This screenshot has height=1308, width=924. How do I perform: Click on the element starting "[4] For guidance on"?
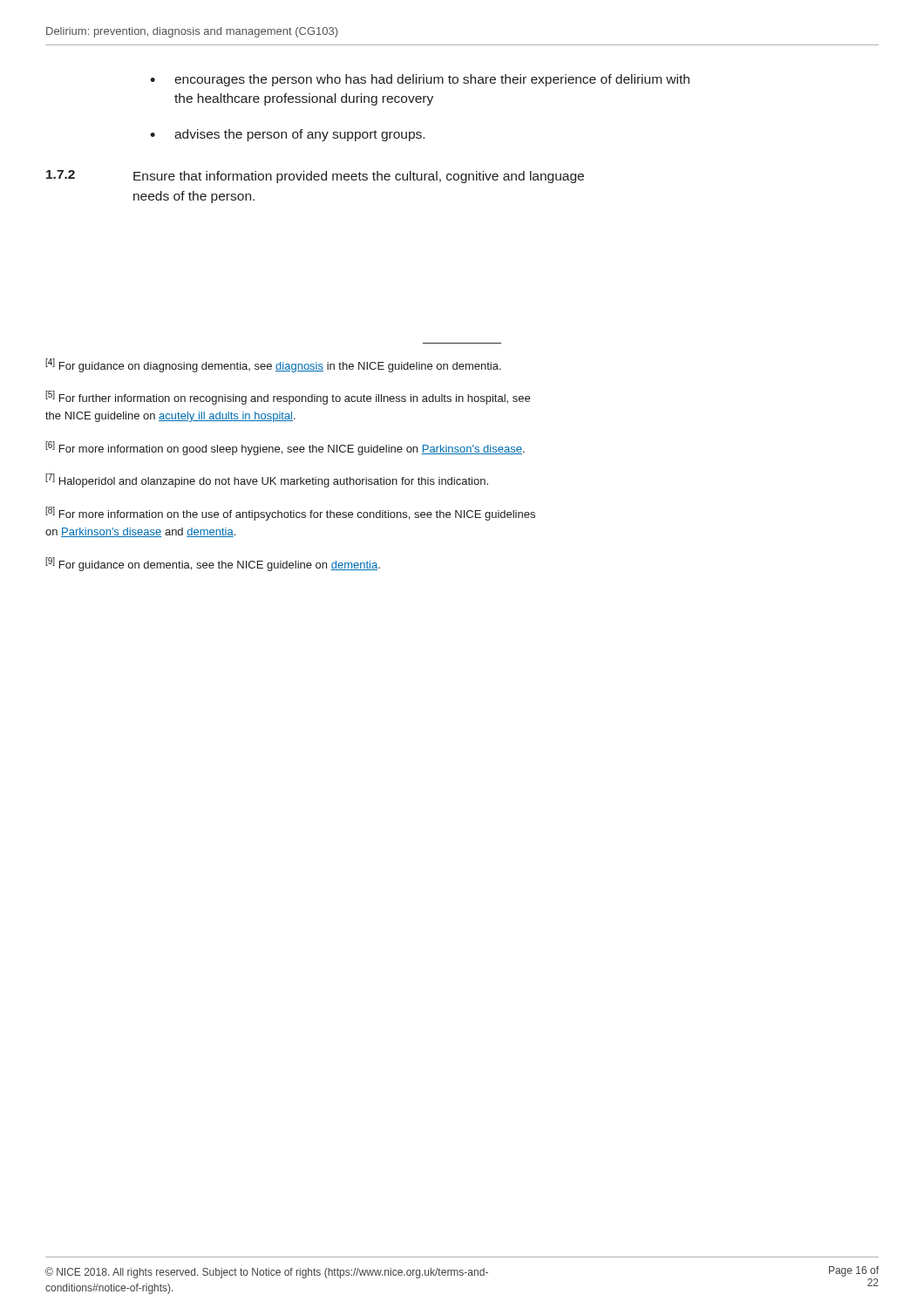click(x=274, y=365)
